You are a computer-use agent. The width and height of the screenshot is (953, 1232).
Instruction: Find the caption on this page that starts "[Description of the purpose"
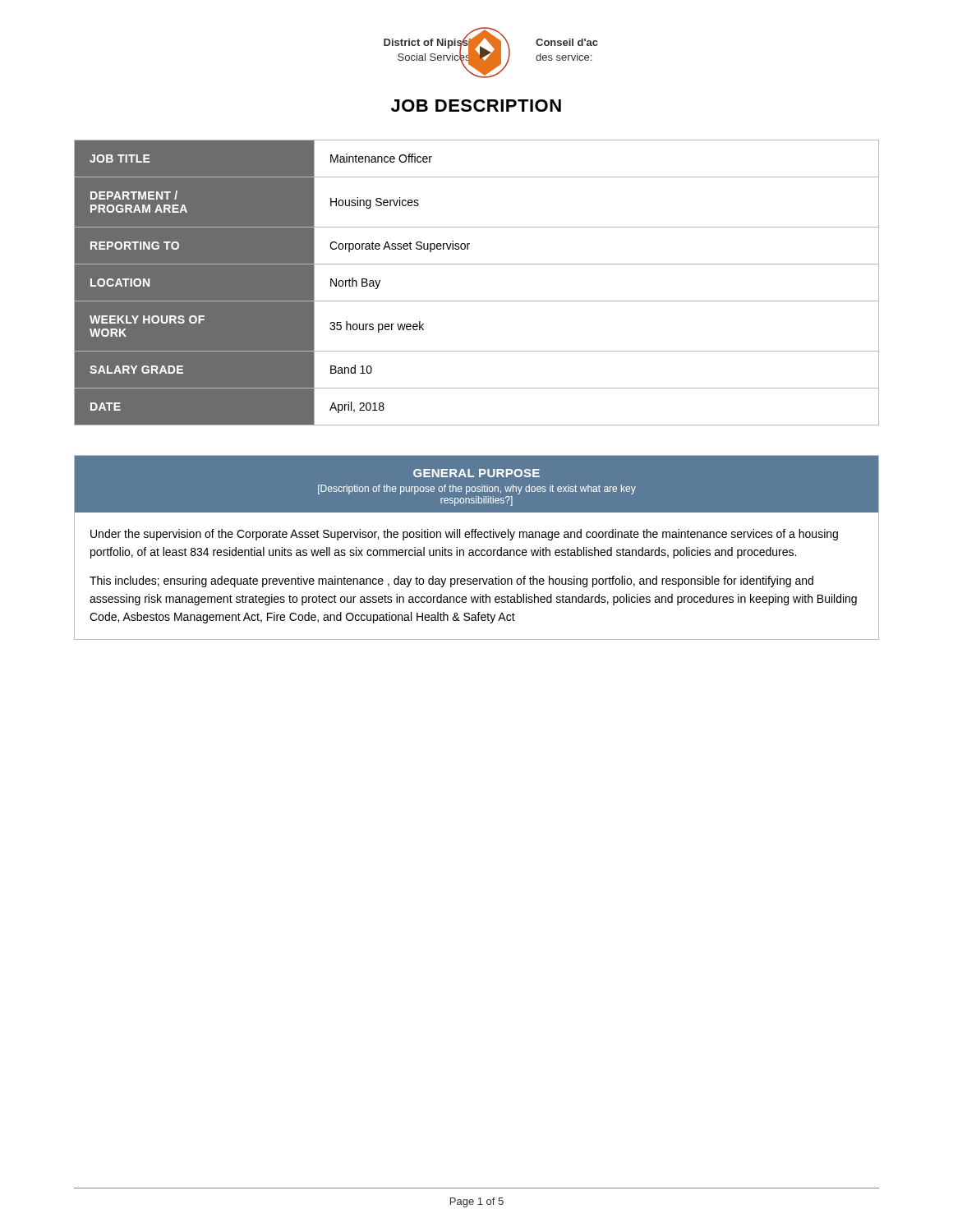click(476, 494)
